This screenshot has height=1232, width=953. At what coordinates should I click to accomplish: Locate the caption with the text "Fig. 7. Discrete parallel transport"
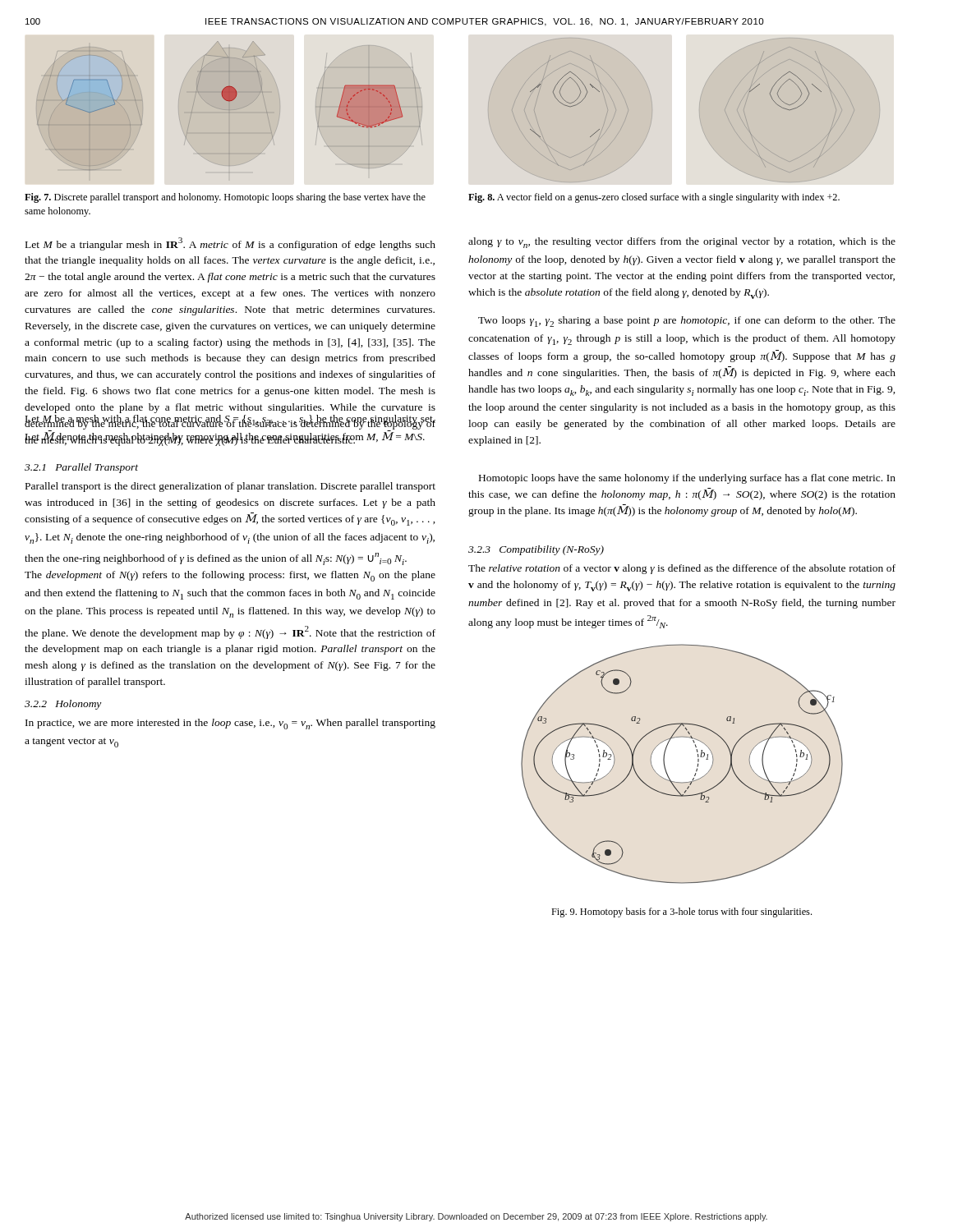pyautogui.click(x=225, y=204)
